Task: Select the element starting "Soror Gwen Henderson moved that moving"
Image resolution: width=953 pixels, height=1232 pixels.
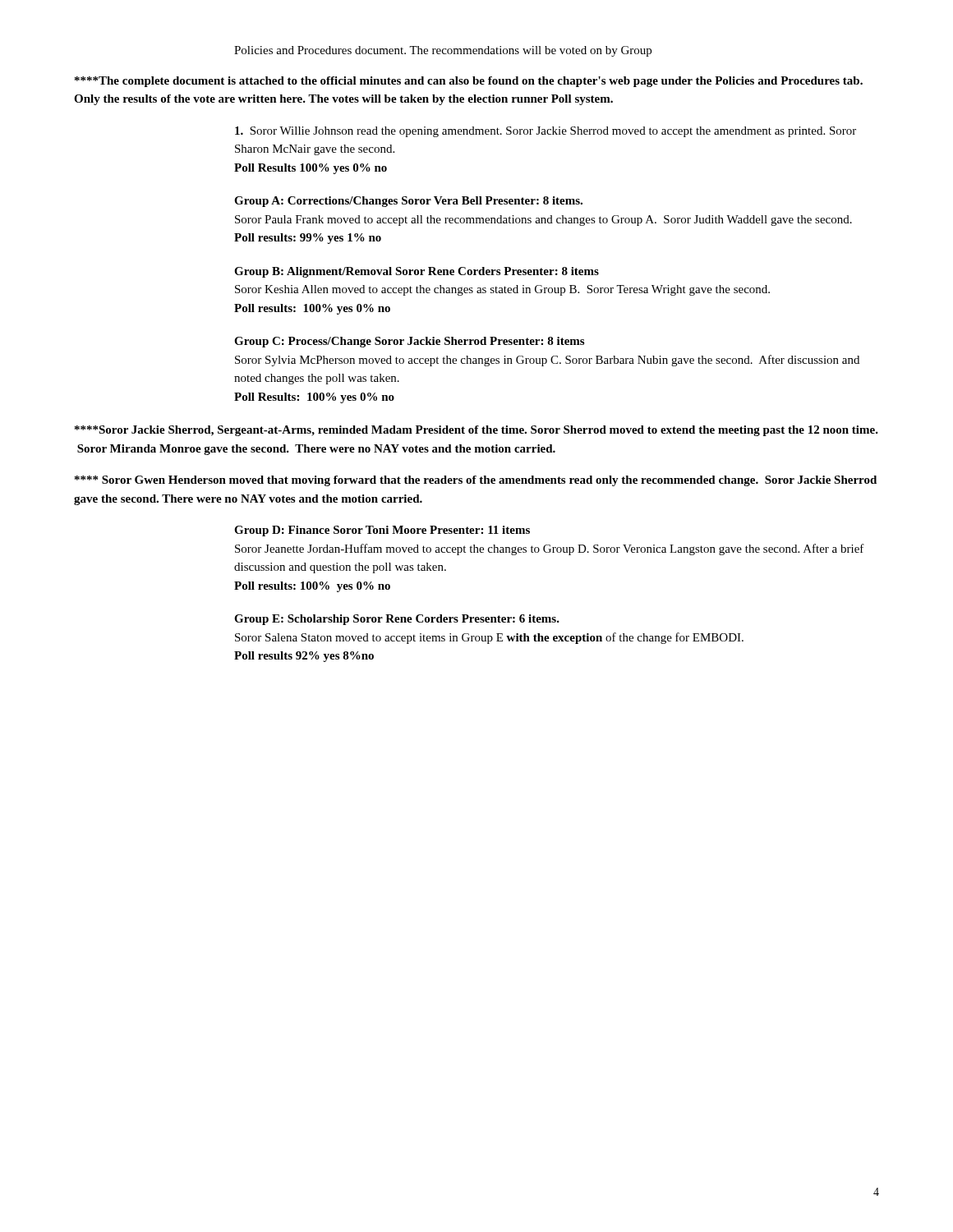Action: (475, 489)
